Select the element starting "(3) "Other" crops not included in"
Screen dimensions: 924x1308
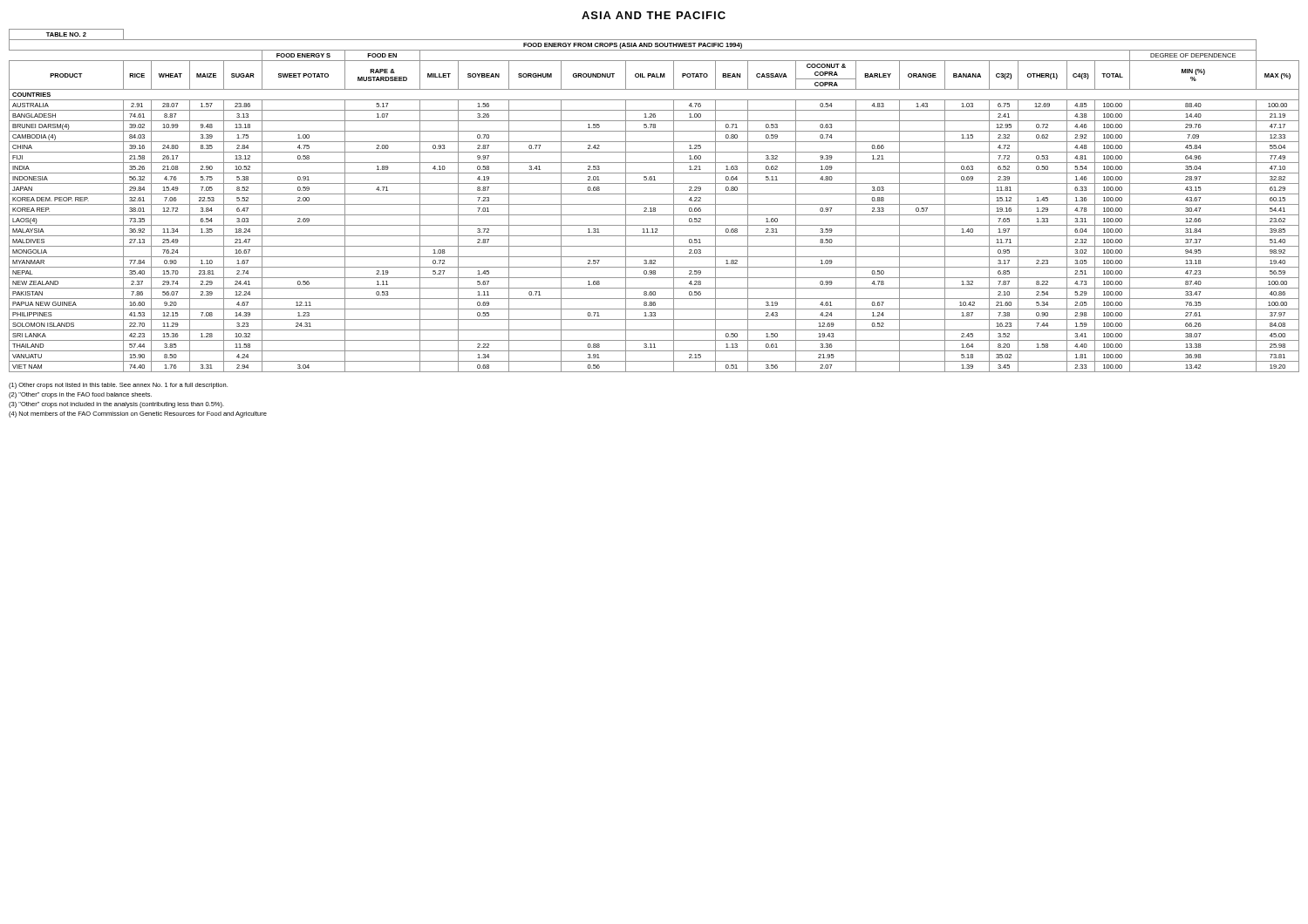point(116,404)
